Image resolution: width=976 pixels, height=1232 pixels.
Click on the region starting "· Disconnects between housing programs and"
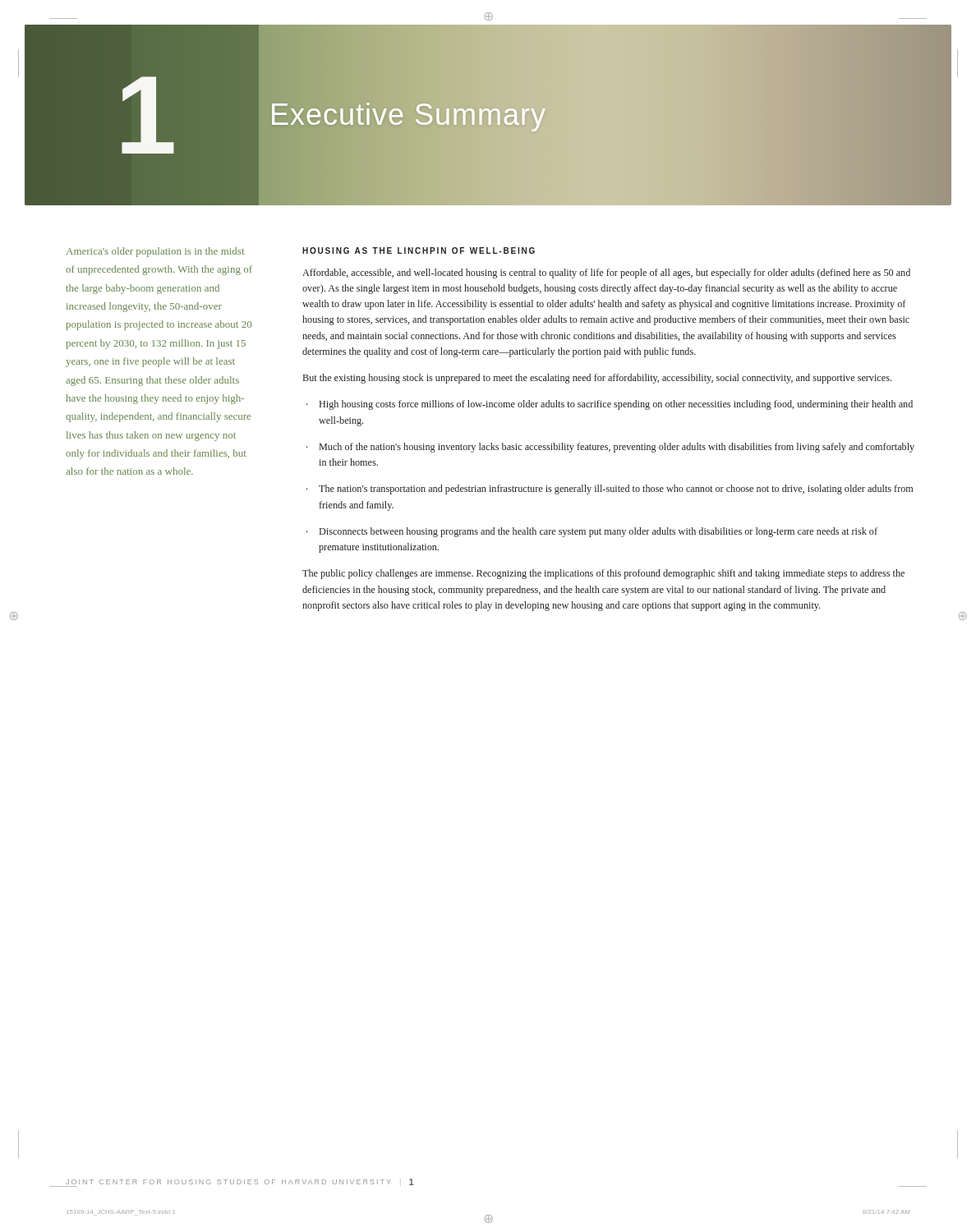pyautogui.click(x=592, y=538)
